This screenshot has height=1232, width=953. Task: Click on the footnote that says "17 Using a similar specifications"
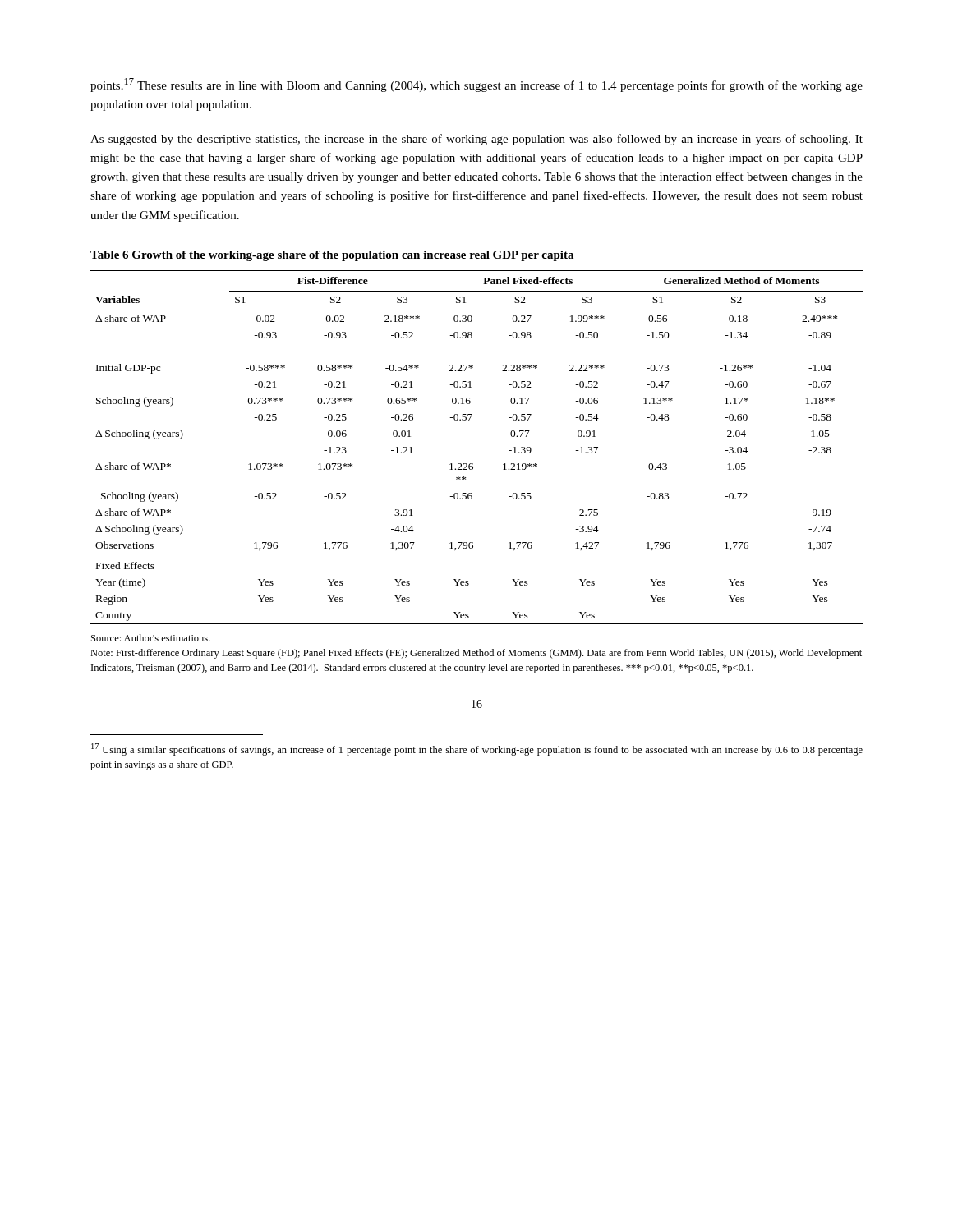point(476,756)
